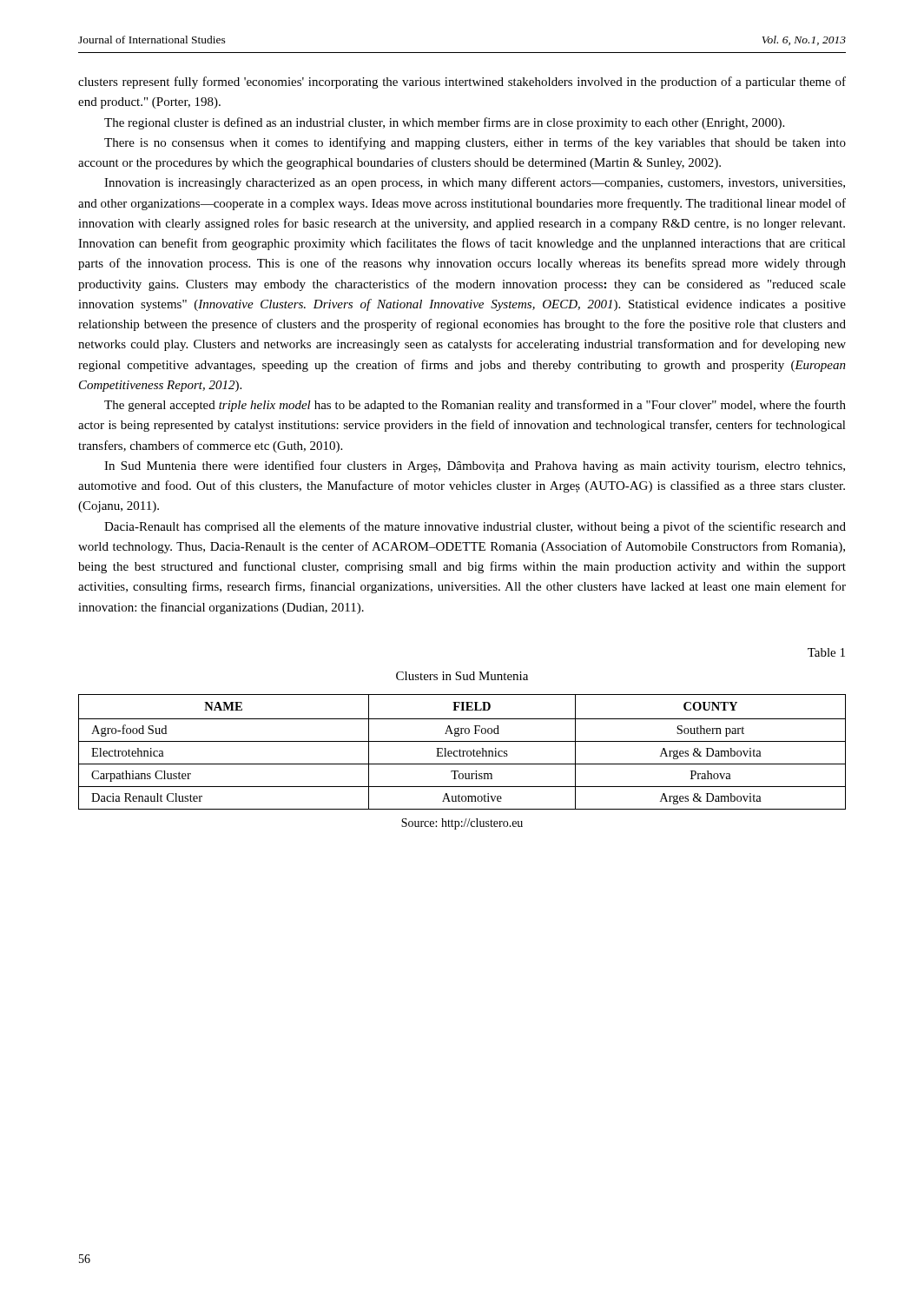
Task: Navigate to the text block starting "Clusters in Sud Muntenia"
Action: click(462, 676)
